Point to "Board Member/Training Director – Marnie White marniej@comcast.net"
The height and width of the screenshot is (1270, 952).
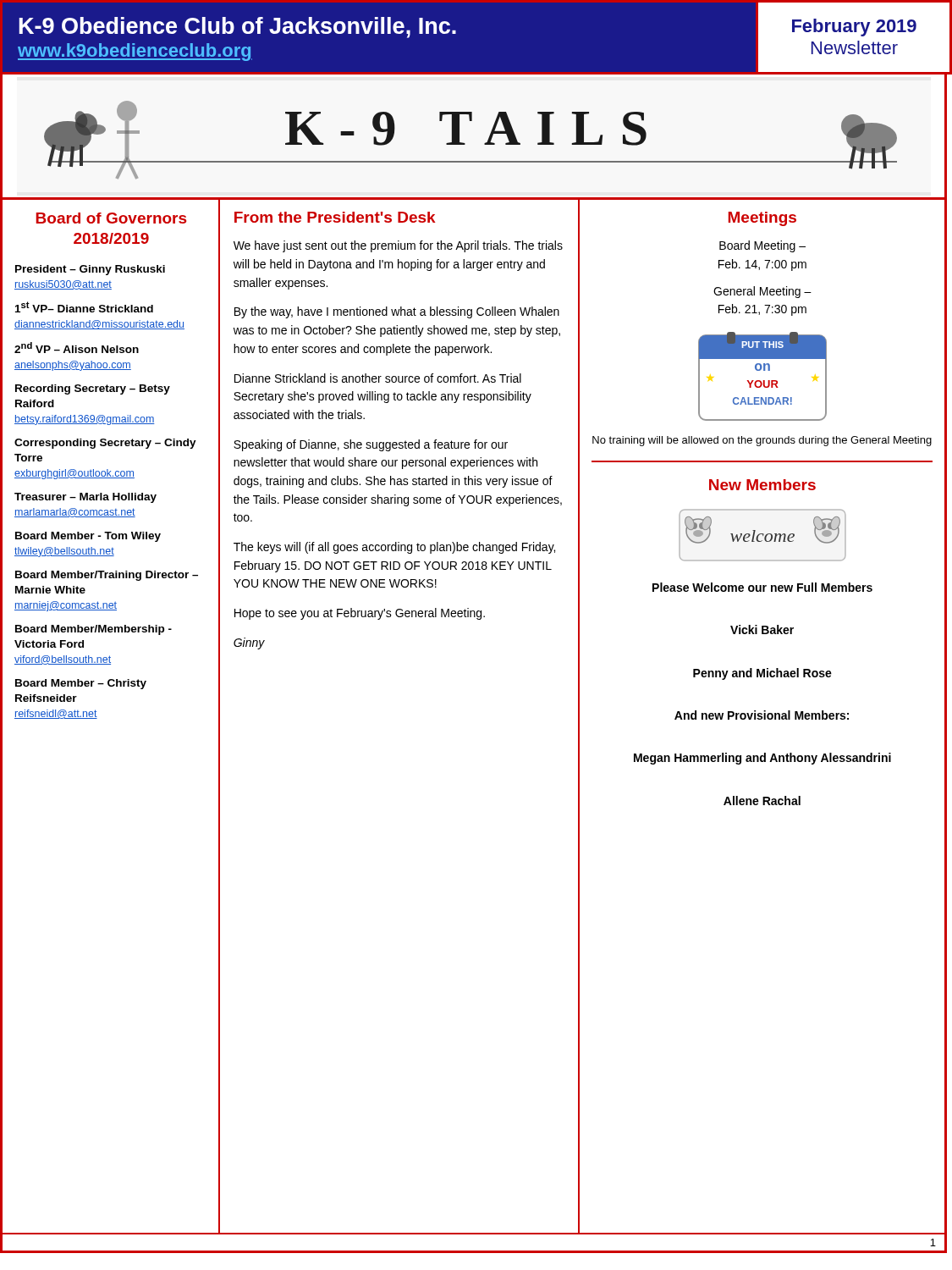(x=107, y=576)
